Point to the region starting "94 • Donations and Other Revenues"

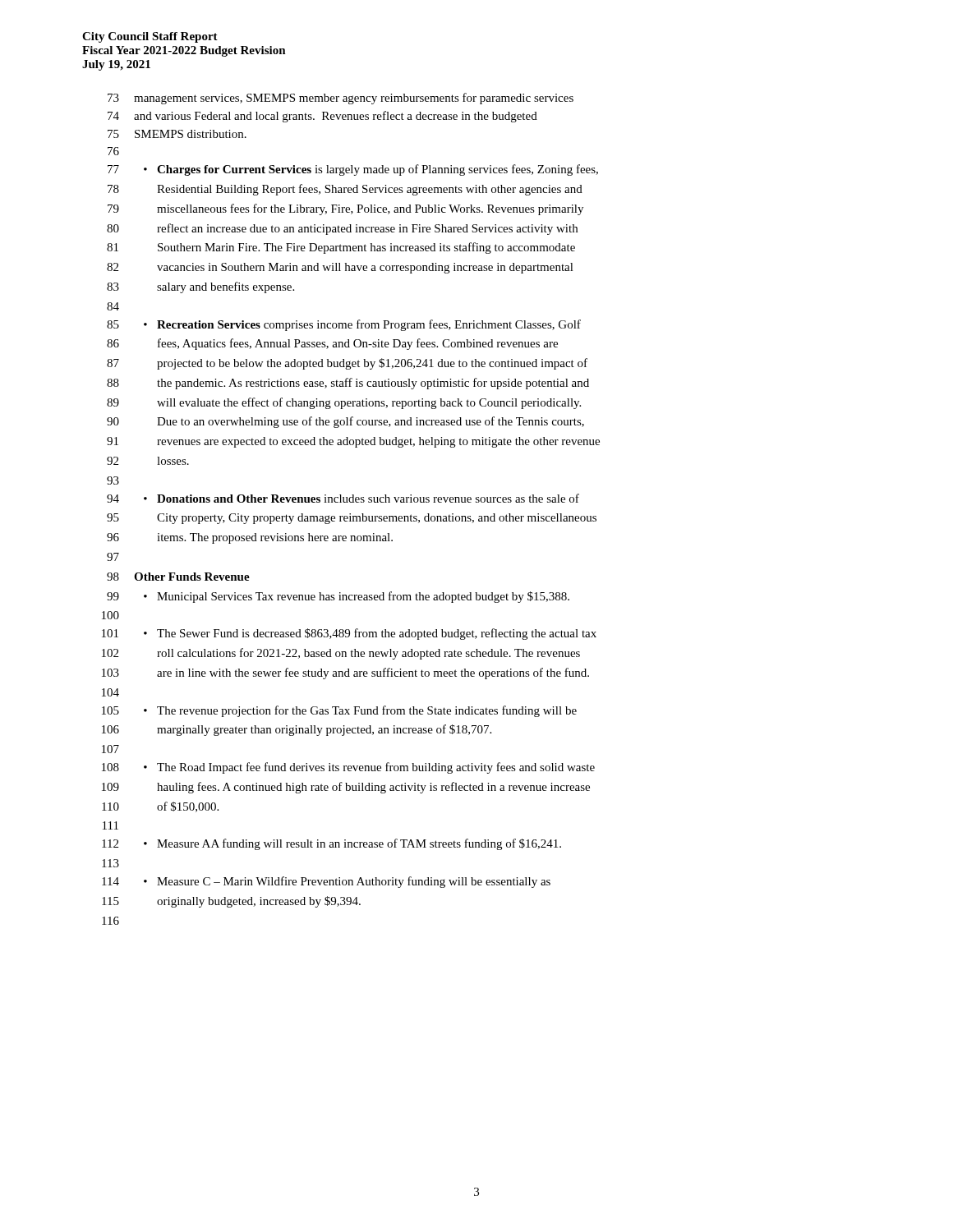pos(485,518)
